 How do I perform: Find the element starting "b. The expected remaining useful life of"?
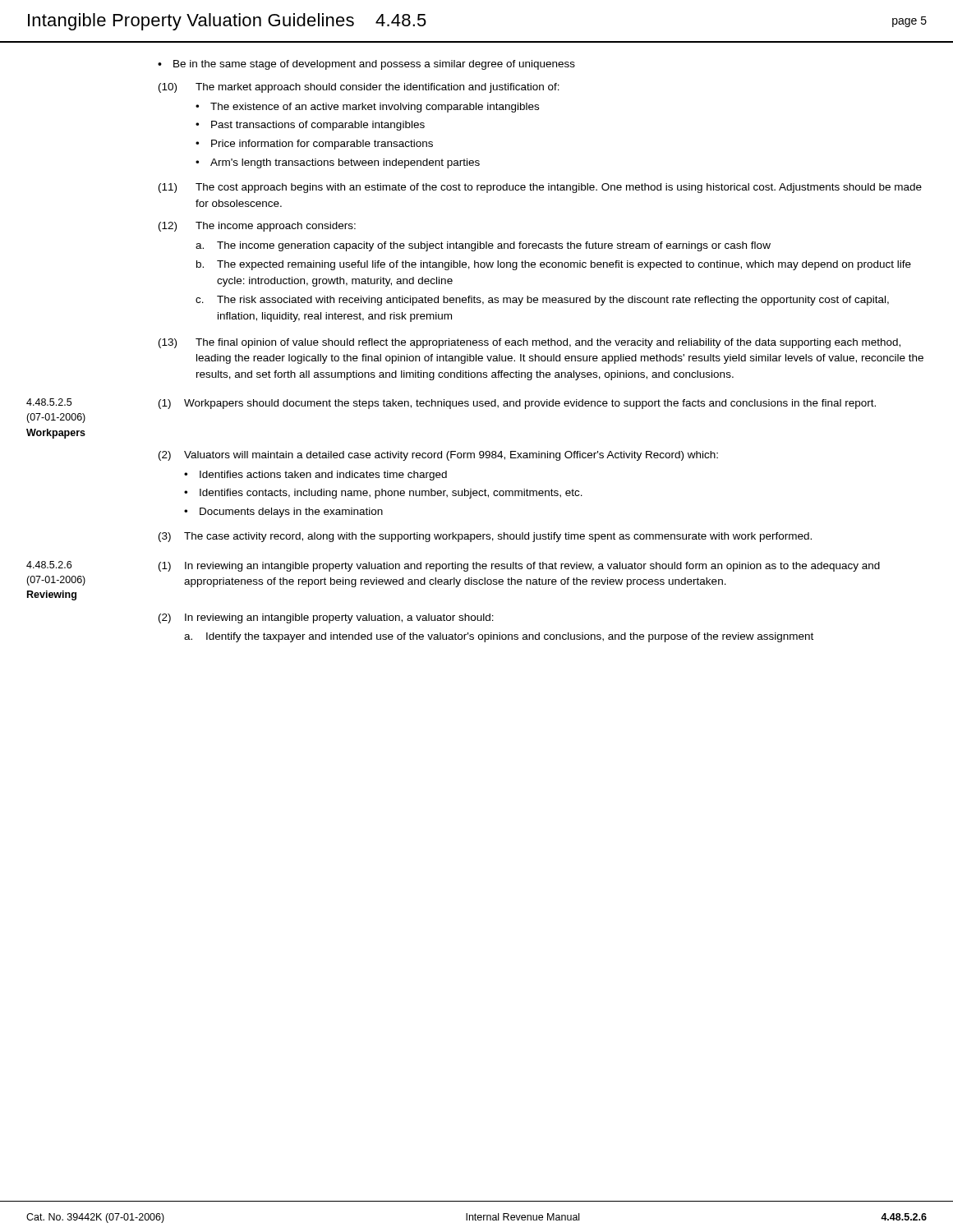561,273
